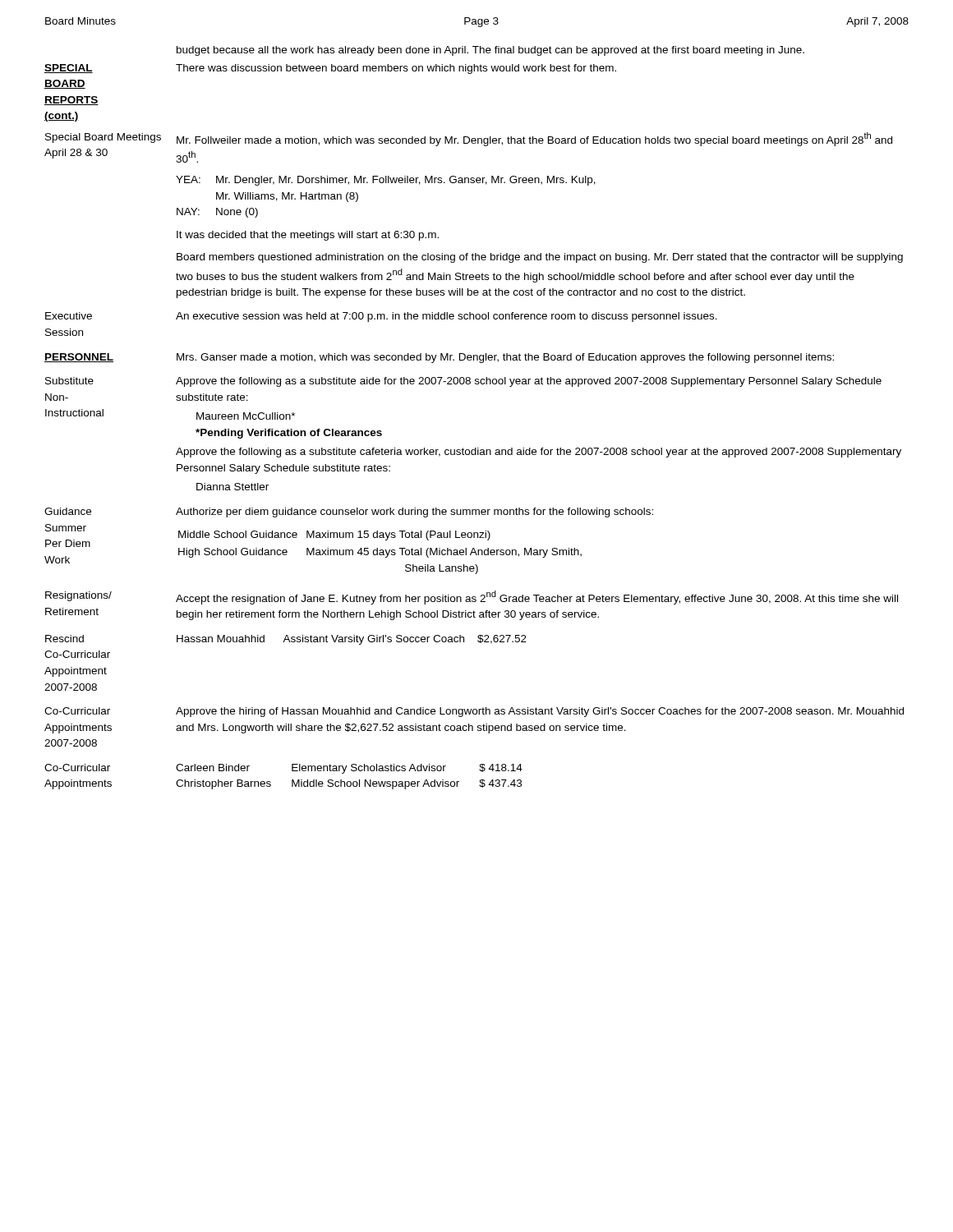Select the text block with the text "Hassan Mouahhid Assistant Varsity Girl's Soccer"
Viewport: 953px width, 1232px height.
351,638
